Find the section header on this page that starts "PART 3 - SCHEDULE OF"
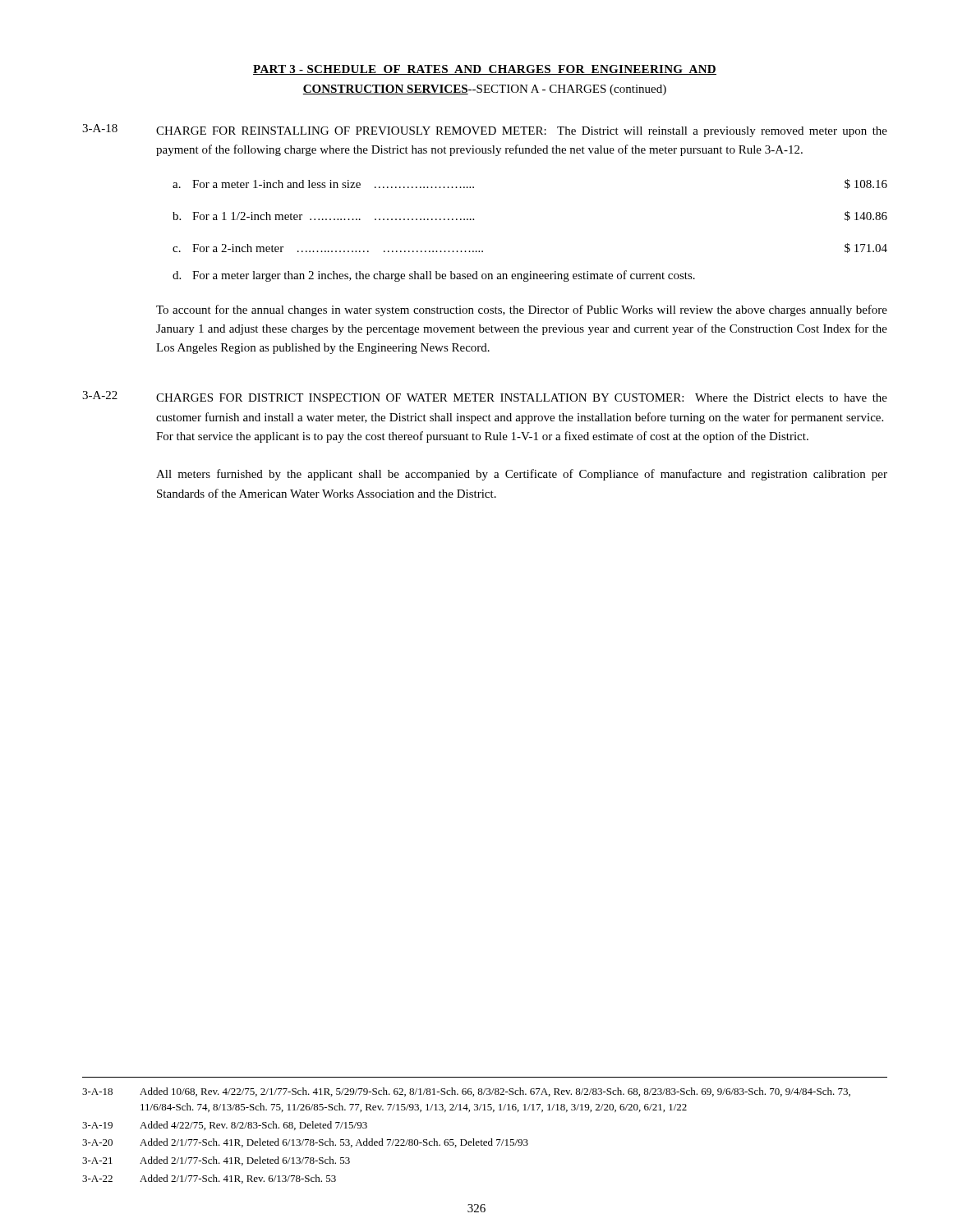 click(485, 79)
